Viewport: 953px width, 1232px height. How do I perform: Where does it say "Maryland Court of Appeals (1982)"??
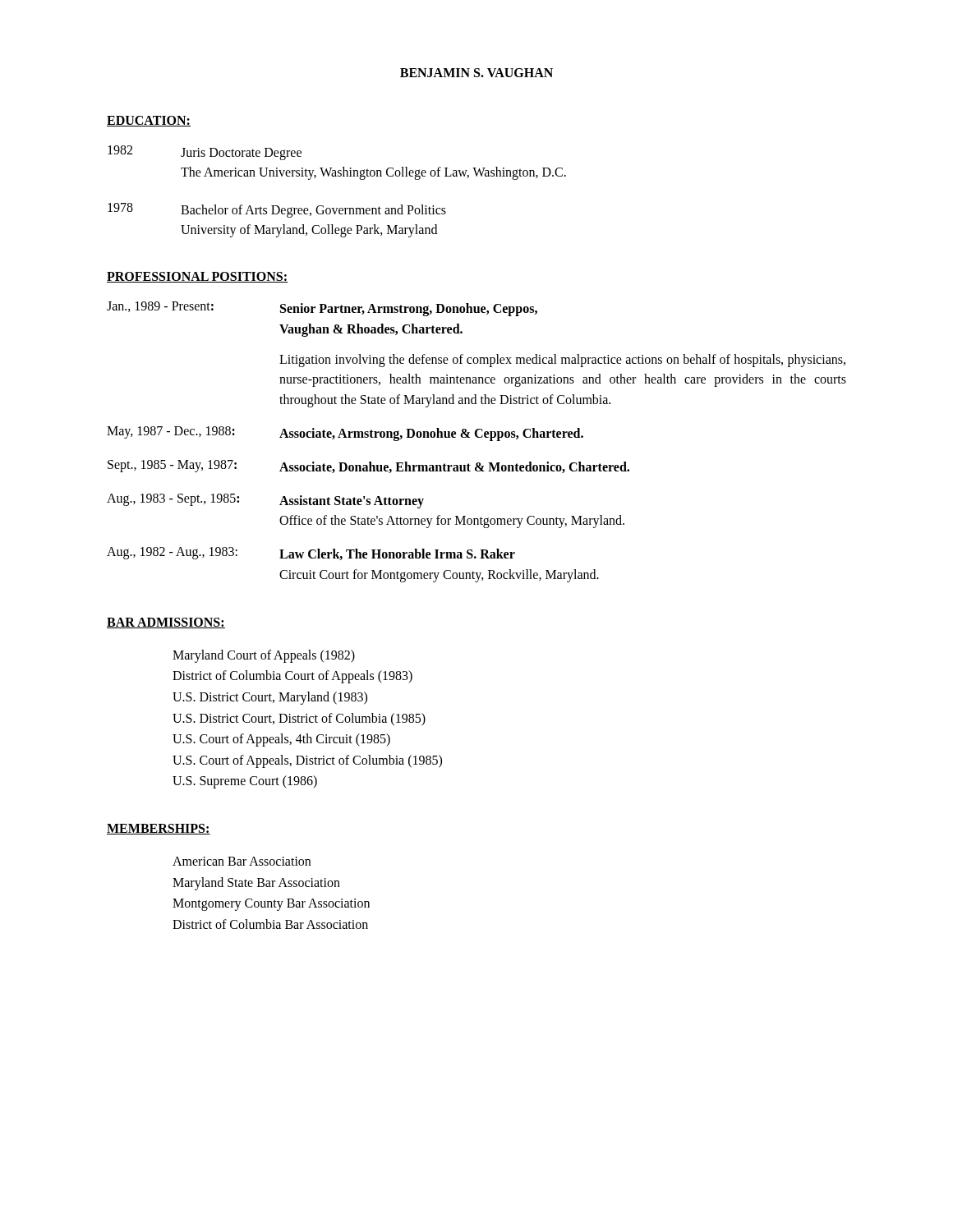click(264, 655)
